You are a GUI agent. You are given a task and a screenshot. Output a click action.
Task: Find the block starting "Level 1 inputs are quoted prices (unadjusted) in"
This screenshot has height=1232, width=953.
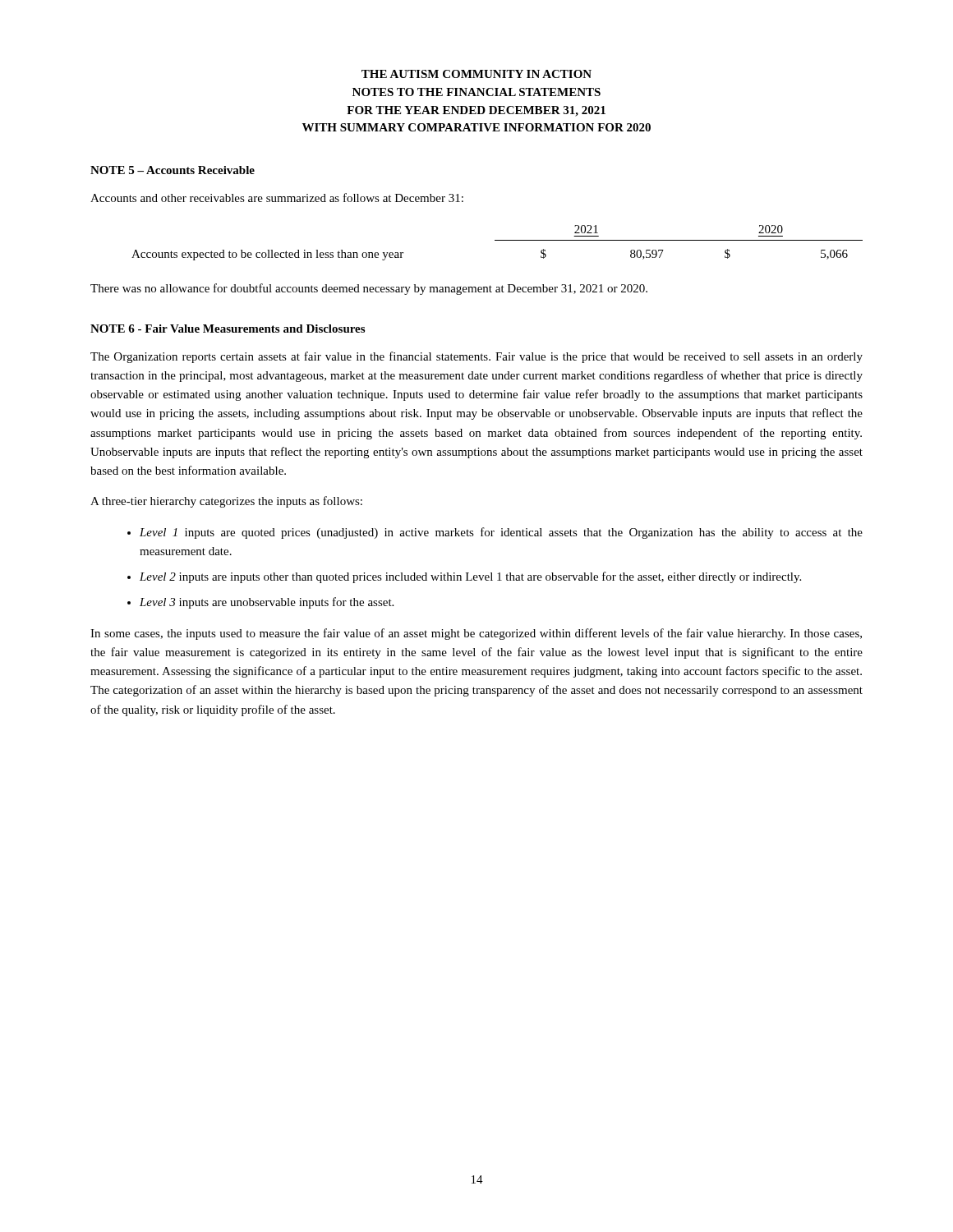pos(501,541)
